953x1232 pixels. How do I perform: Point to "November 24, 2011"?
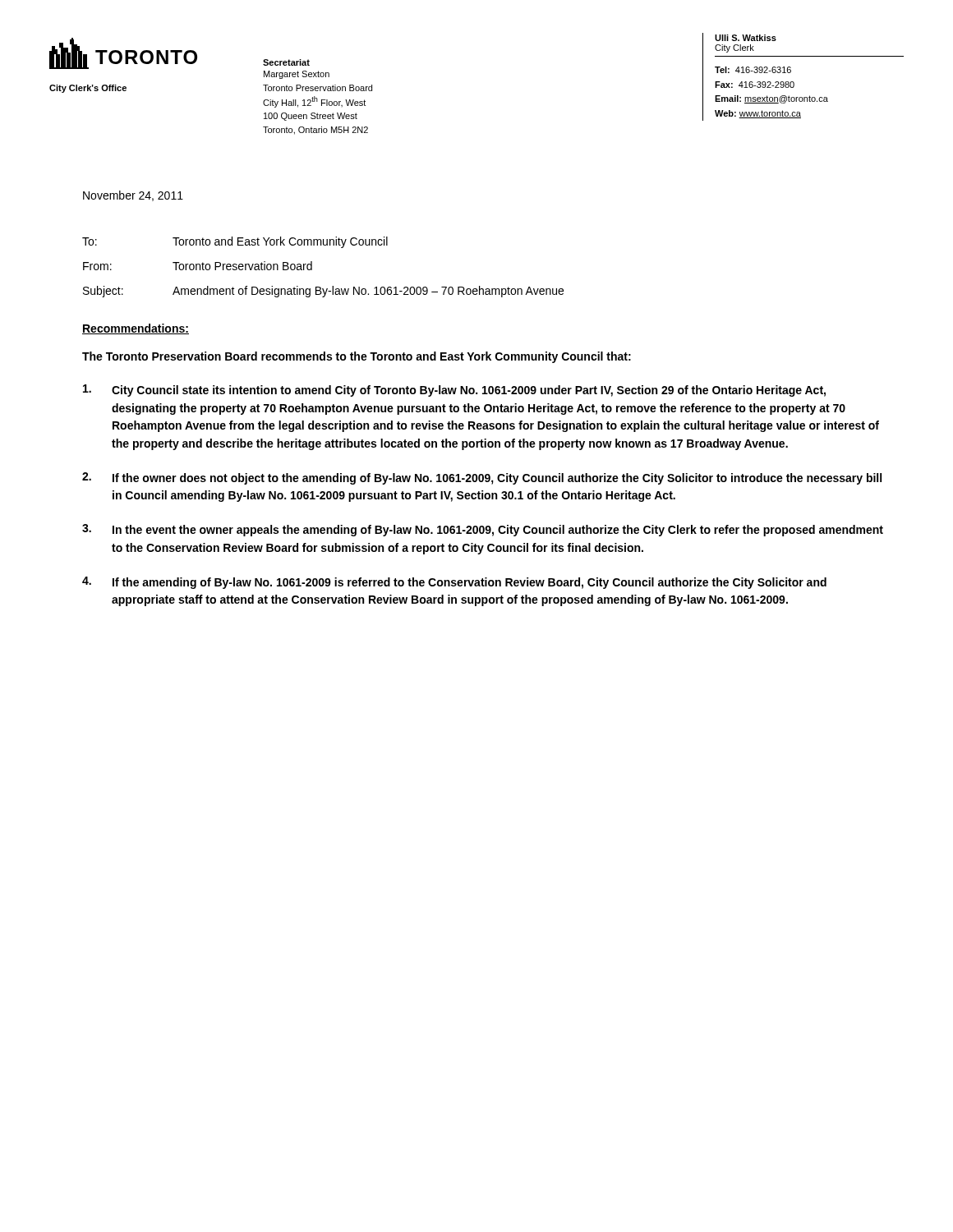click(x=133, y=195)
